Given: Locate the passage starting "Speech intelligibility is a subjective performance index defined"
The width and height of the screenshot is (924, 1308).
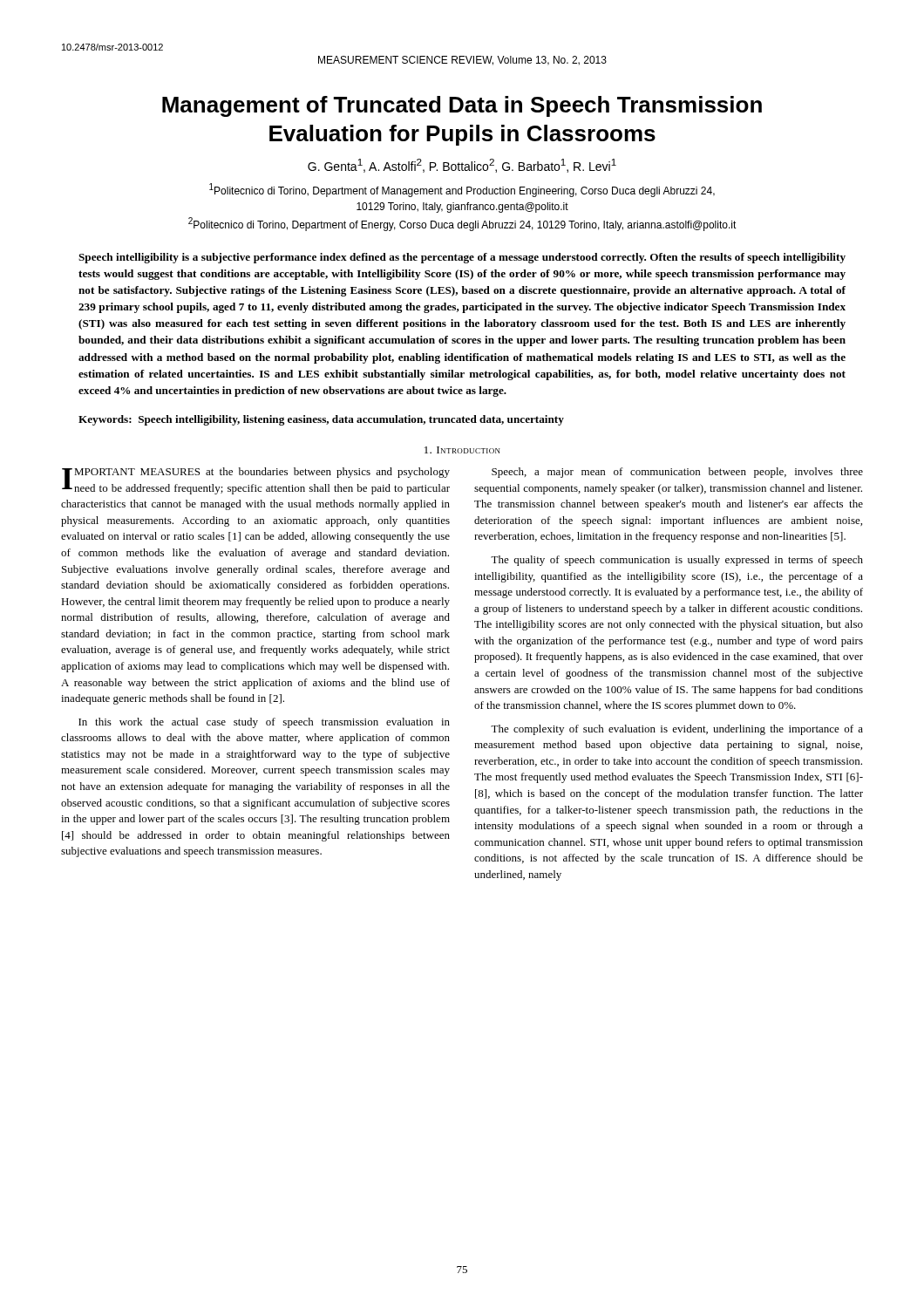Looking at the screenshot, I should (462, 323).
